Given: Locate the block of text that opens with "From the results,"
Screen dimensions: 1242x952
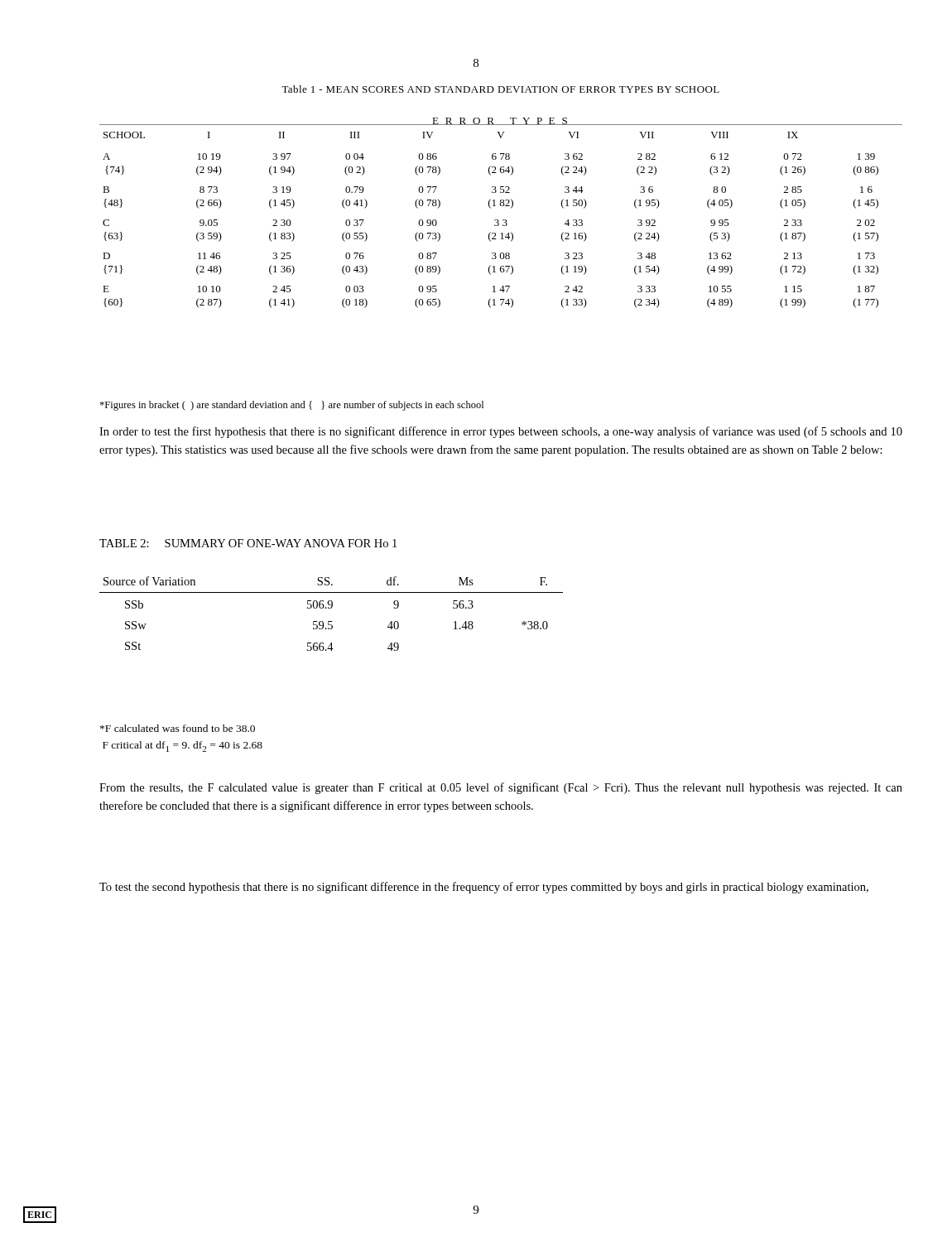Looking at the screenshot, I should point(501,797).
